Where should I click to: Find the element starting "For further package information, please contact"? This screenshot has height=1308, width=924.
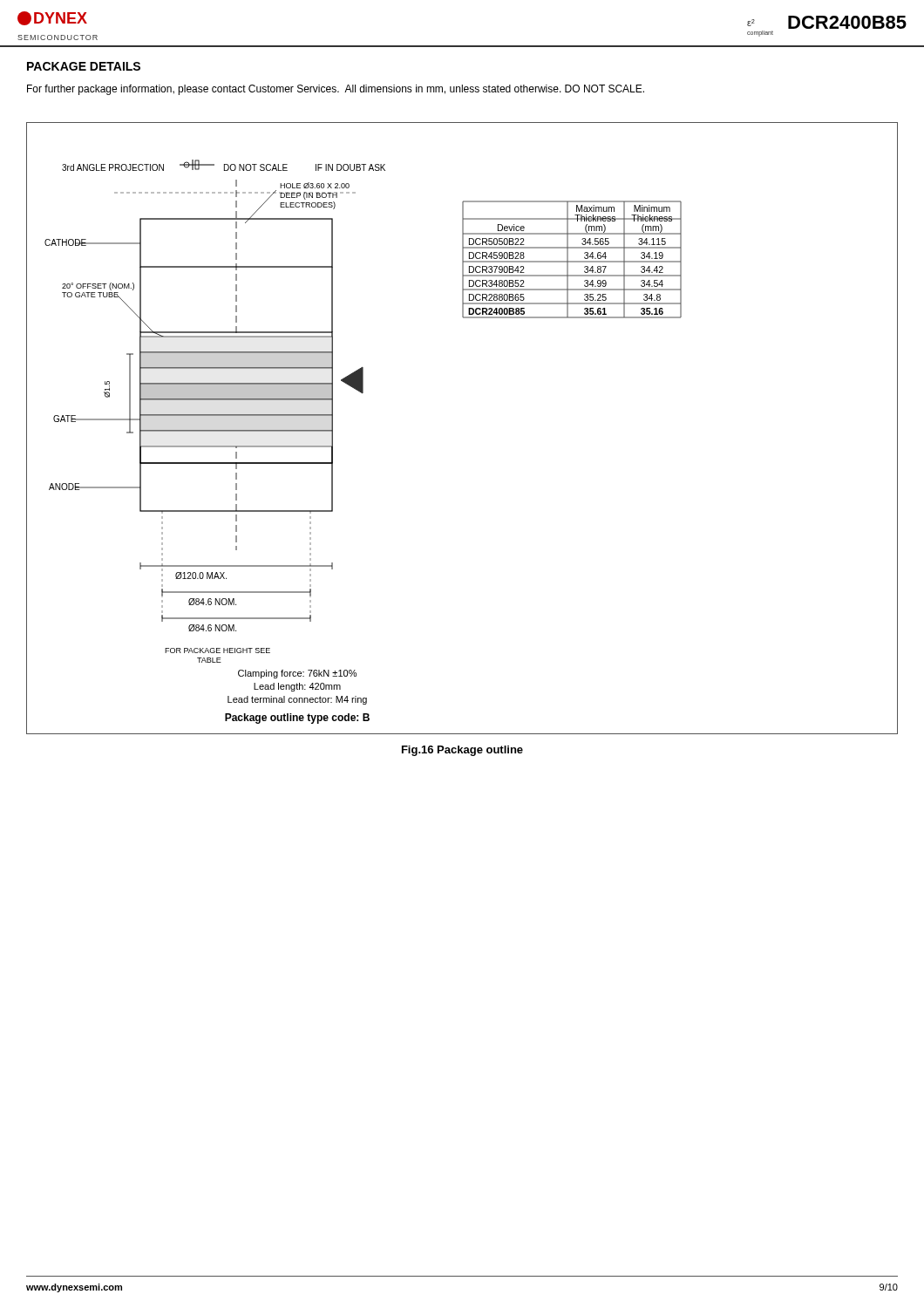336,89
